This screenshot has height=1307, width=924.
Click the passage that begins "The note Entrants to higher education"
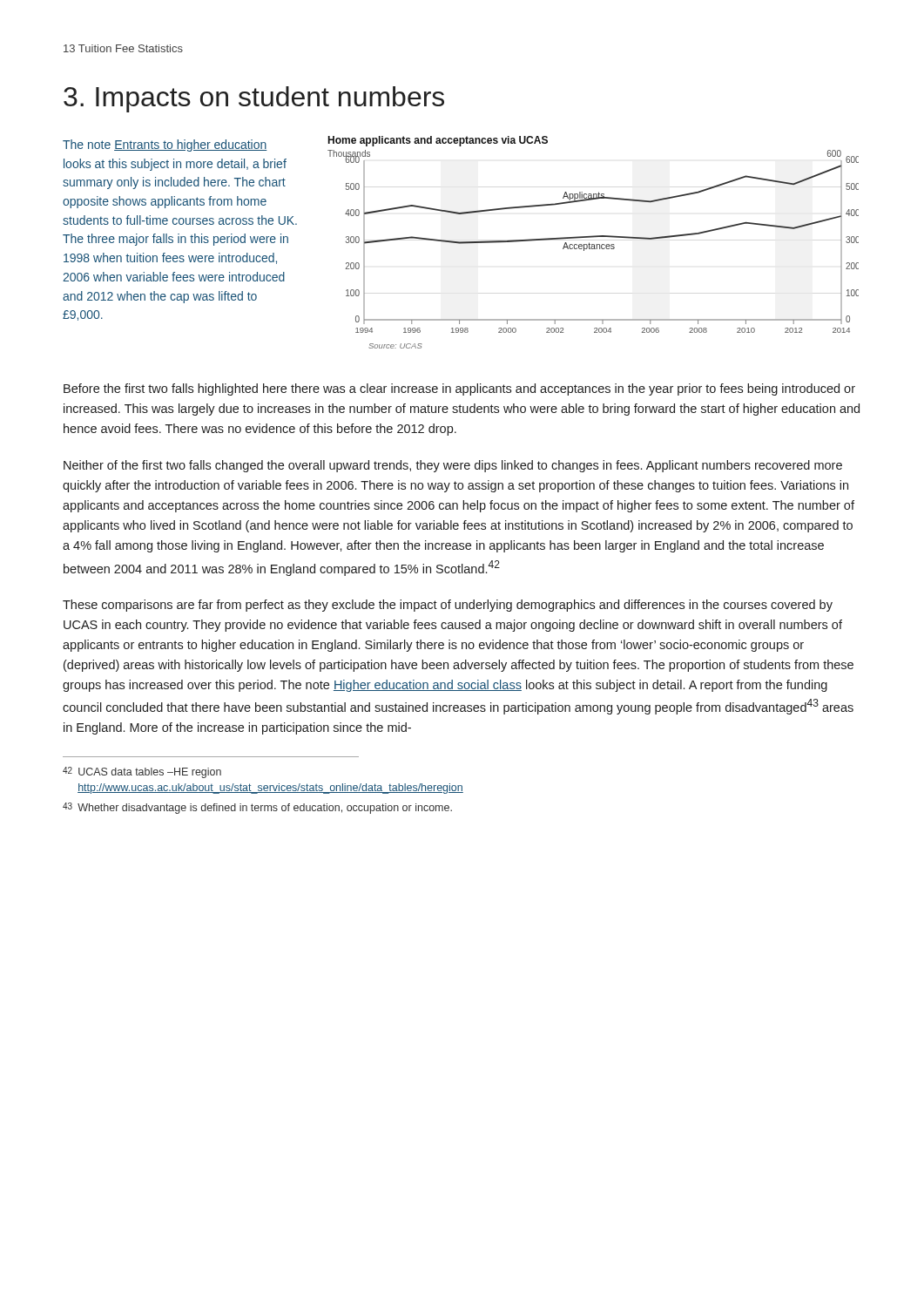[180, 230]
